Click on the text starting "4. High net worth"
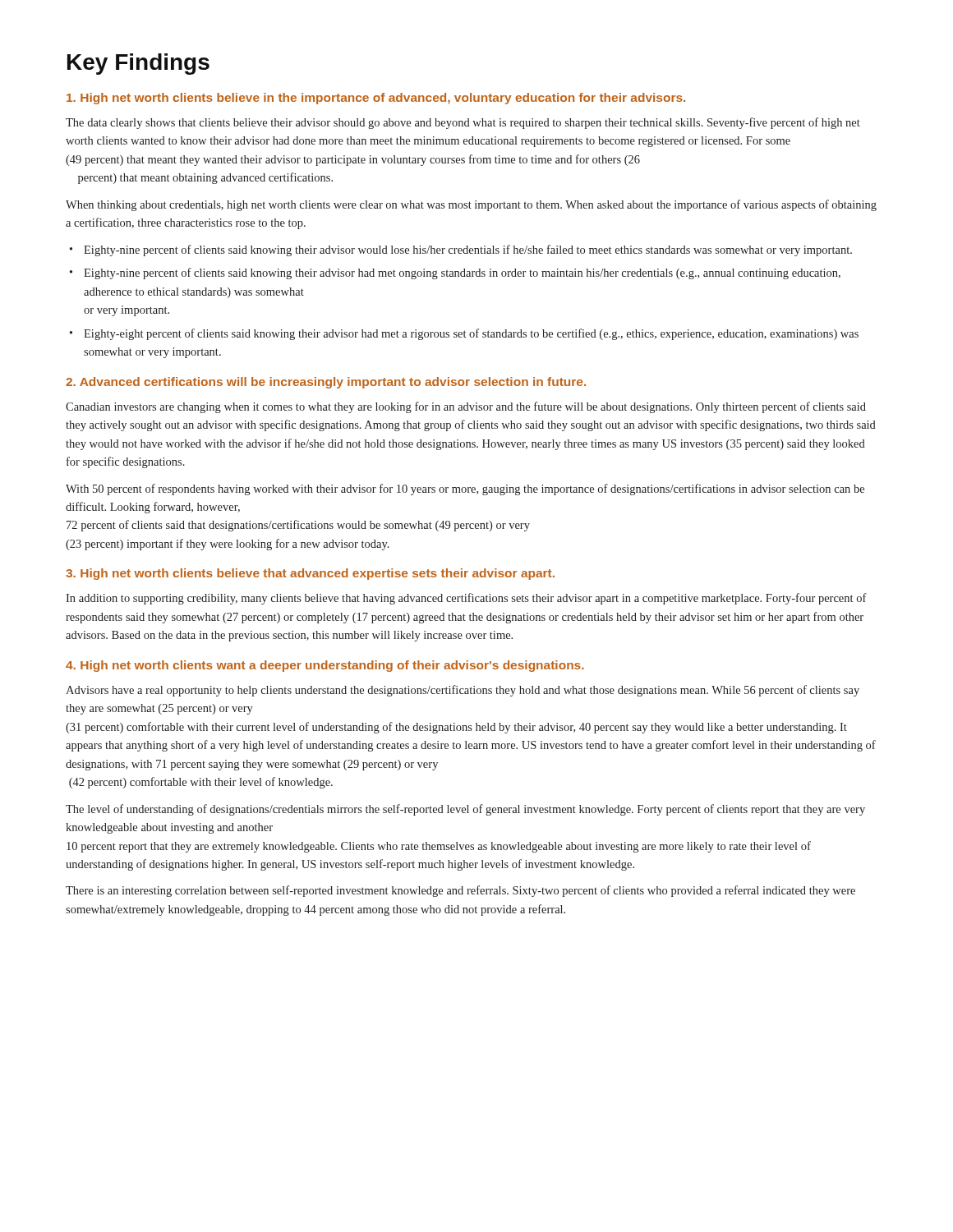This screenshot has width=953, height=1232. pyautogui.click(x=472, y=665)
